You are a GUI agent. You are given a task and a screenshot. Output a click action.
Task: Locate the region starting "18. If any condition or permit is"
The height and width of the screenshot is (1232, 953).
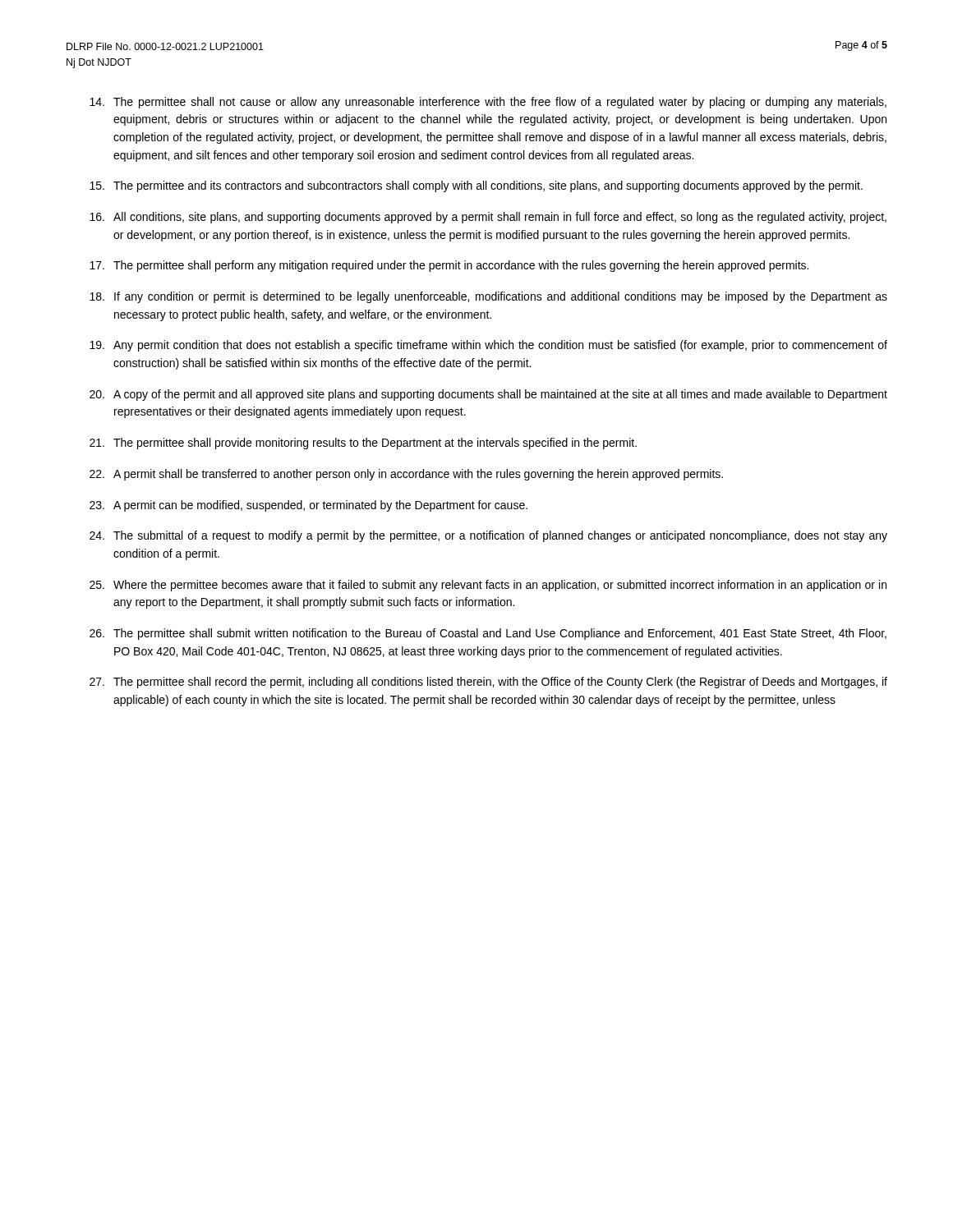[476, 306]
